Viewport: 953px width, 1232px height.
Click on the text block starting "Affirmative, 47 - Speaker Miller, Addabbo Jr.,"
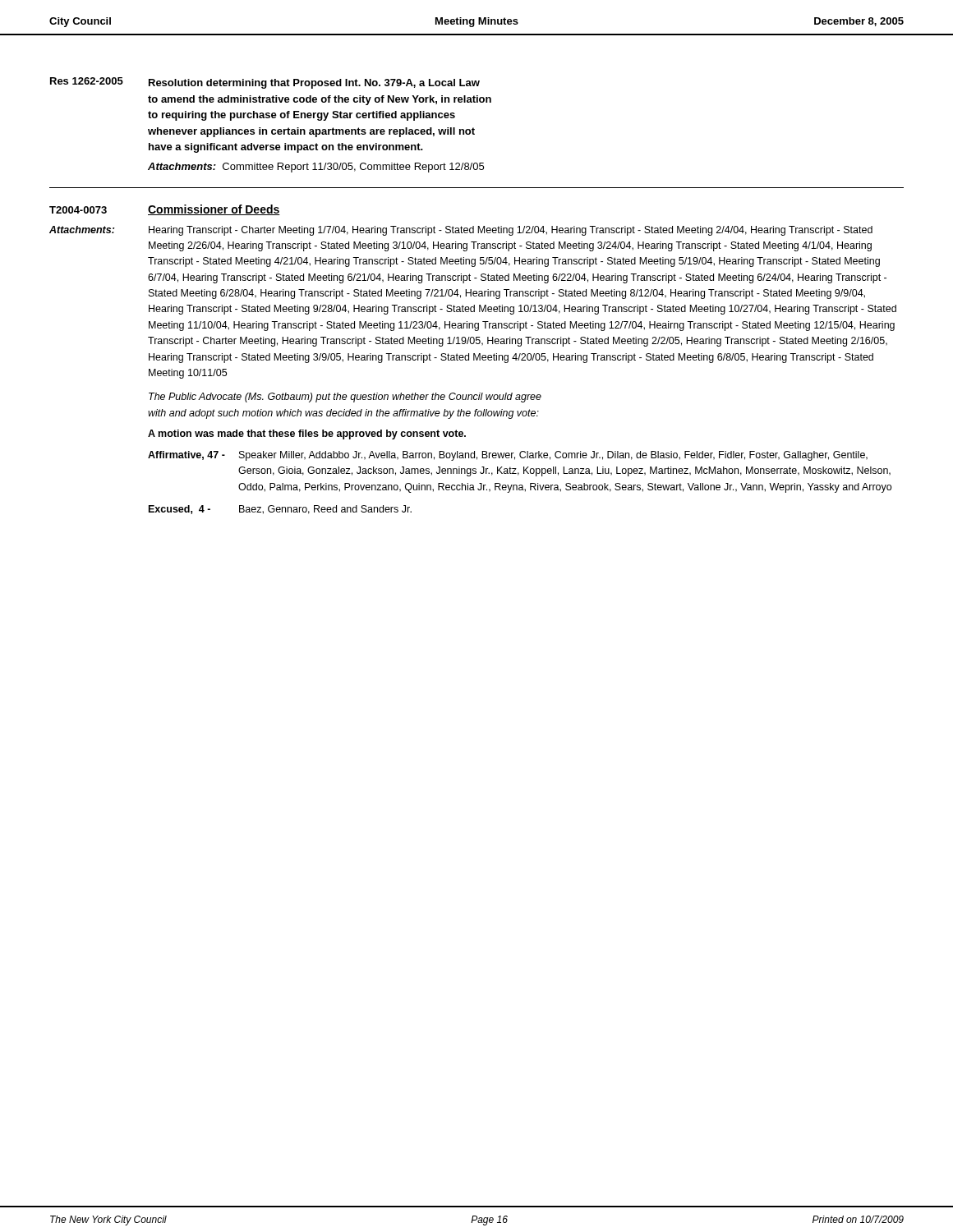tap(526, 471)
